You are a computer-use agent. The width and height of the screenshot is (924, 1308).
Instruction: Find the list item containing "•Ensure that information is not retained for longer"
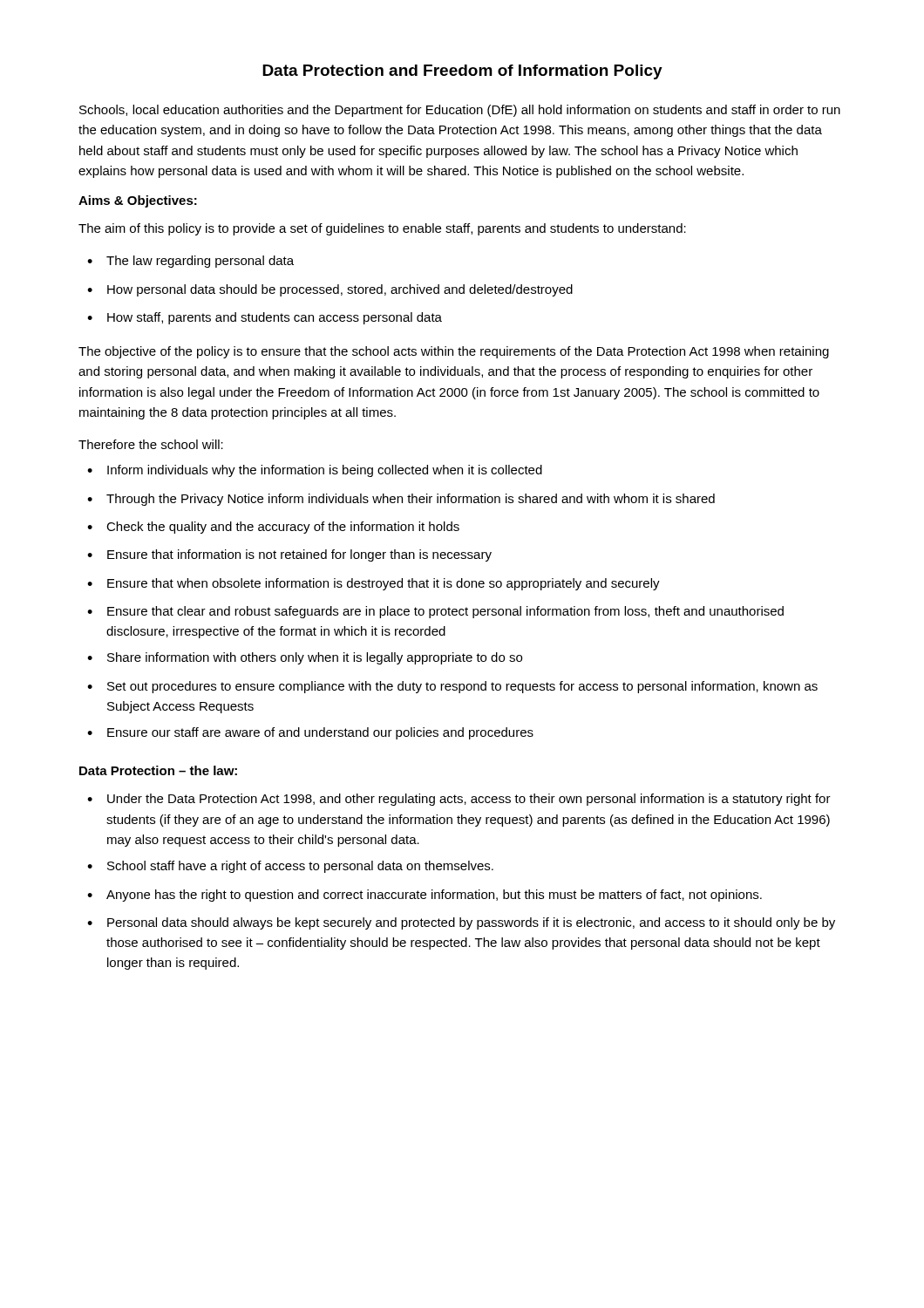pos(466,555)
